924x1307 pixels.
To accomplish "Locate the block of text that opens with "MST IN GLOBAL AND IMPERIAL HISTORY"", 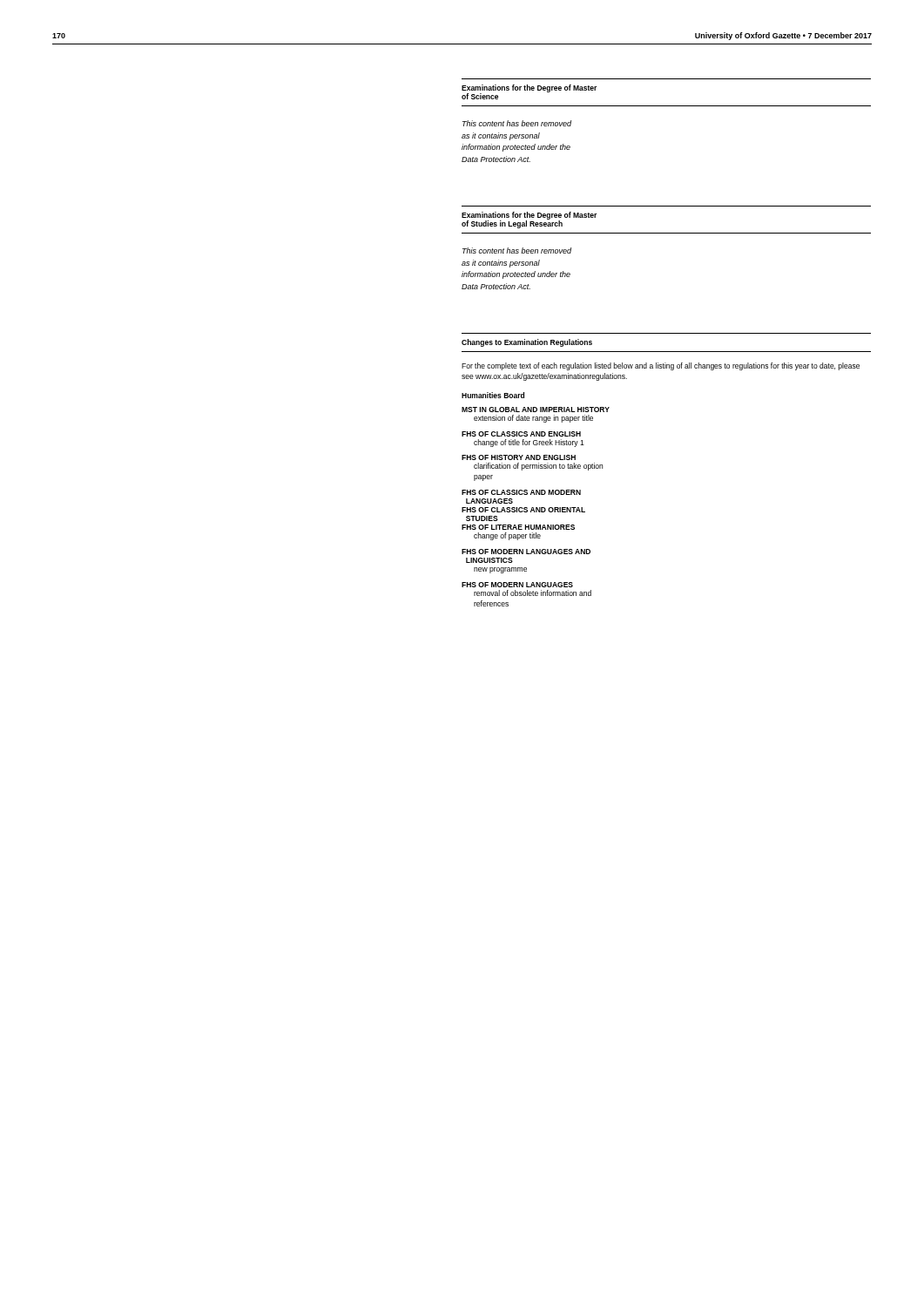I will 536,410.
